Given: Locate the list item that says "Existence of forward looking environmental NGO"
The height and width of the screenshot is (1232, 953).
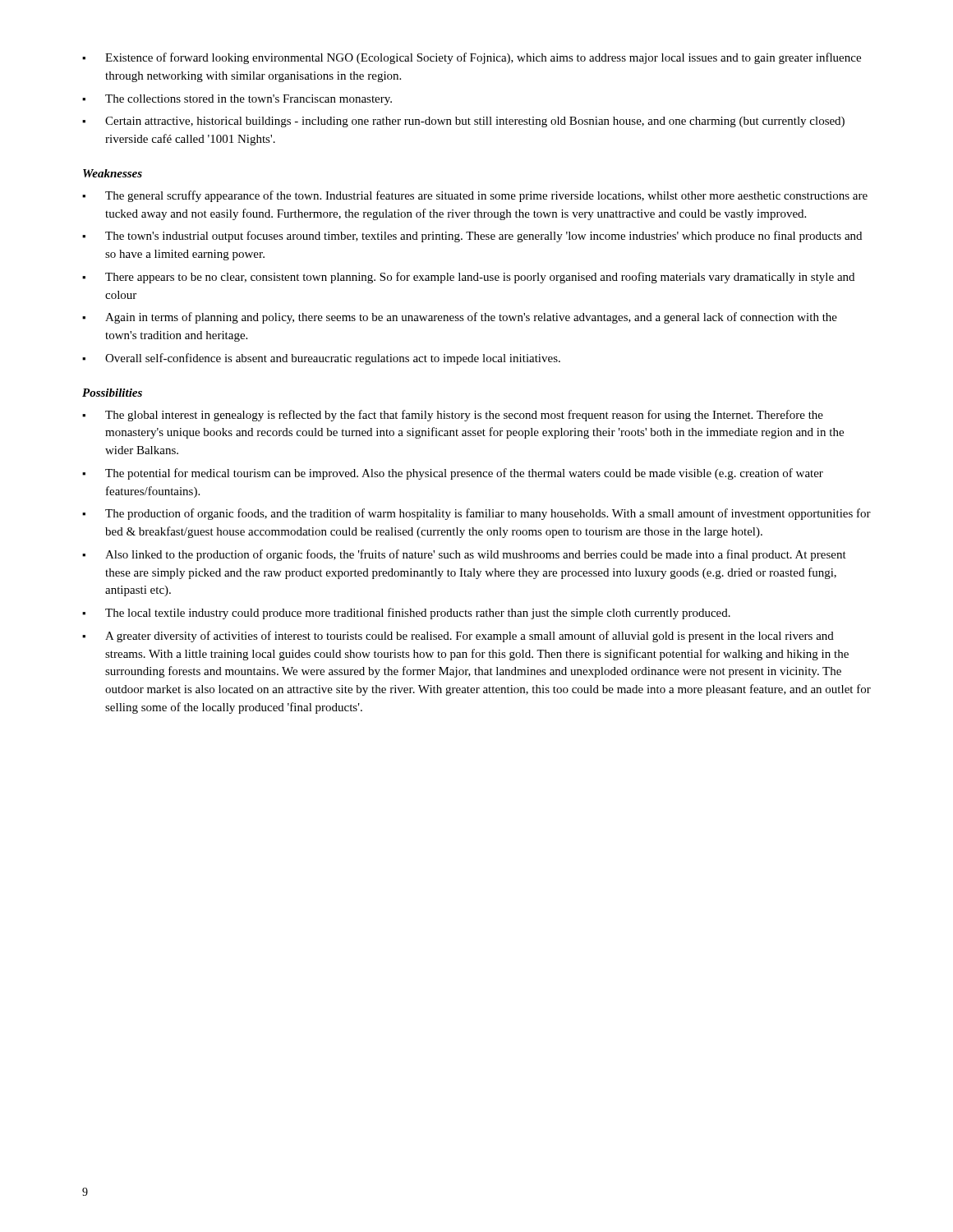Looking at the screenshot, I should (488, 67).
